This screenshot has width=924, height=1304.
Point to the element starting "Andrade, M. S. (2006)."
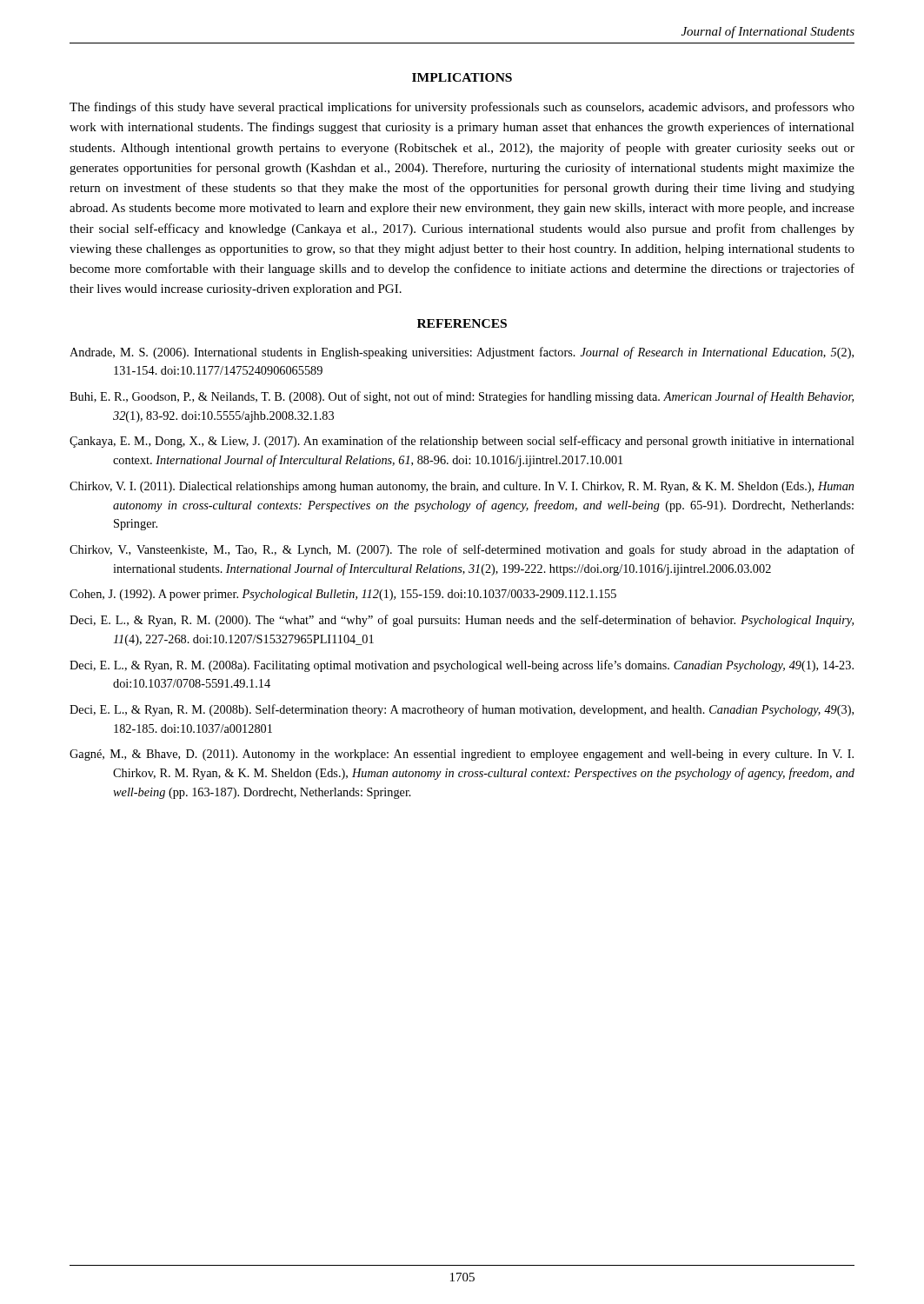462,361
